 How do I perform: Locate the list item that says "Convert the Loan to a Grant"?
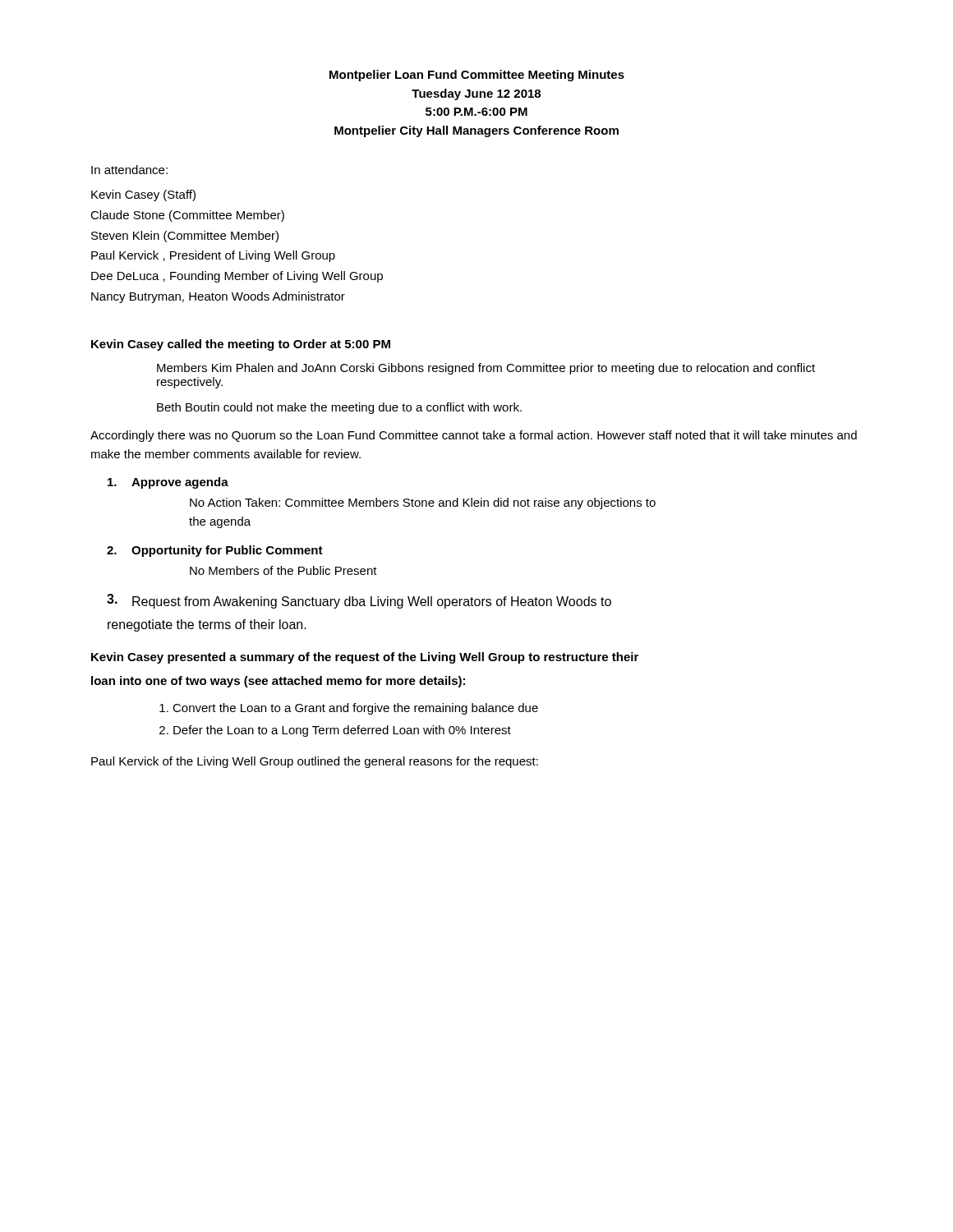[509, 719]
